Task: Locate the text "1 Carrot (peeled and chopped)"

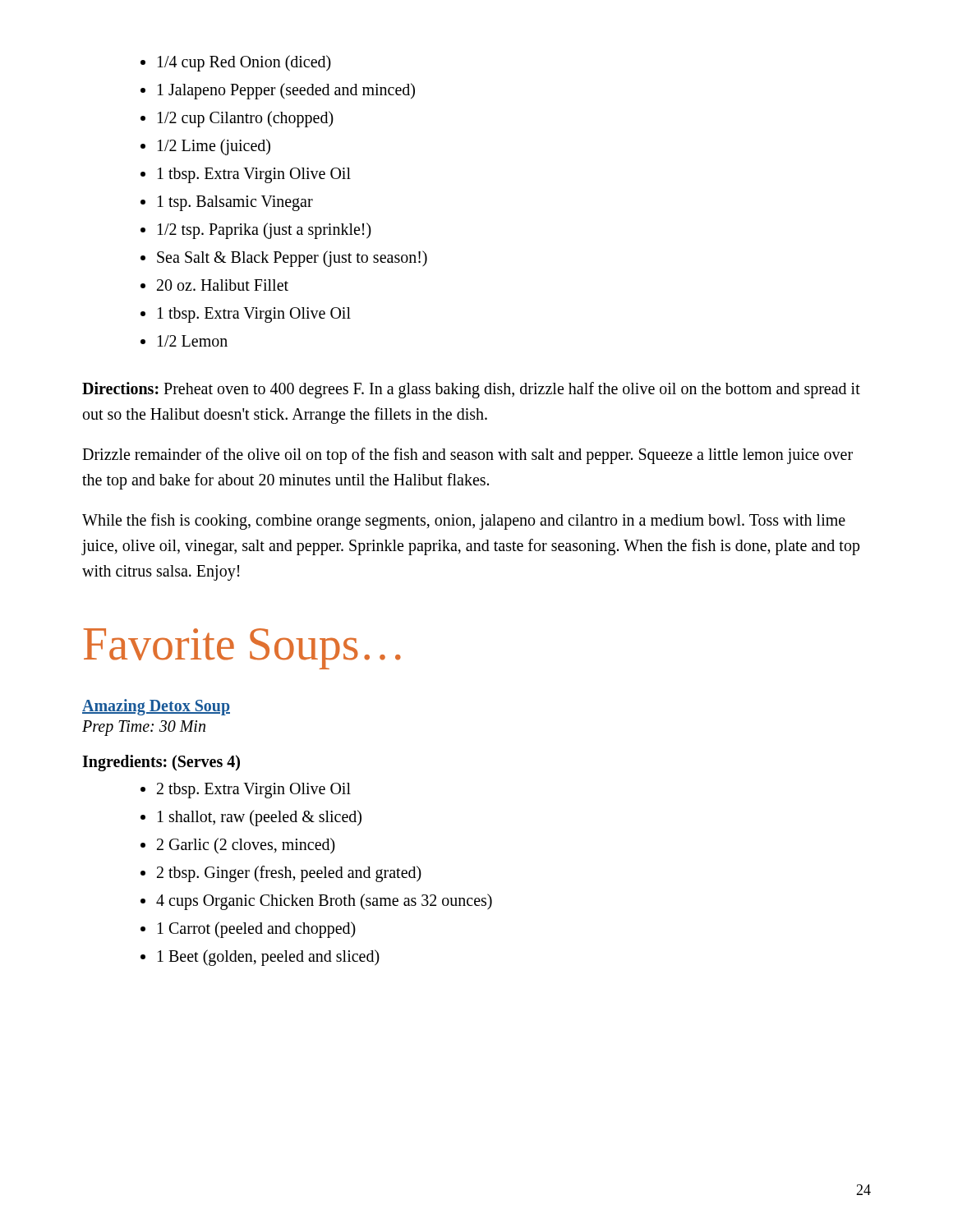Action: pos(257,930)
